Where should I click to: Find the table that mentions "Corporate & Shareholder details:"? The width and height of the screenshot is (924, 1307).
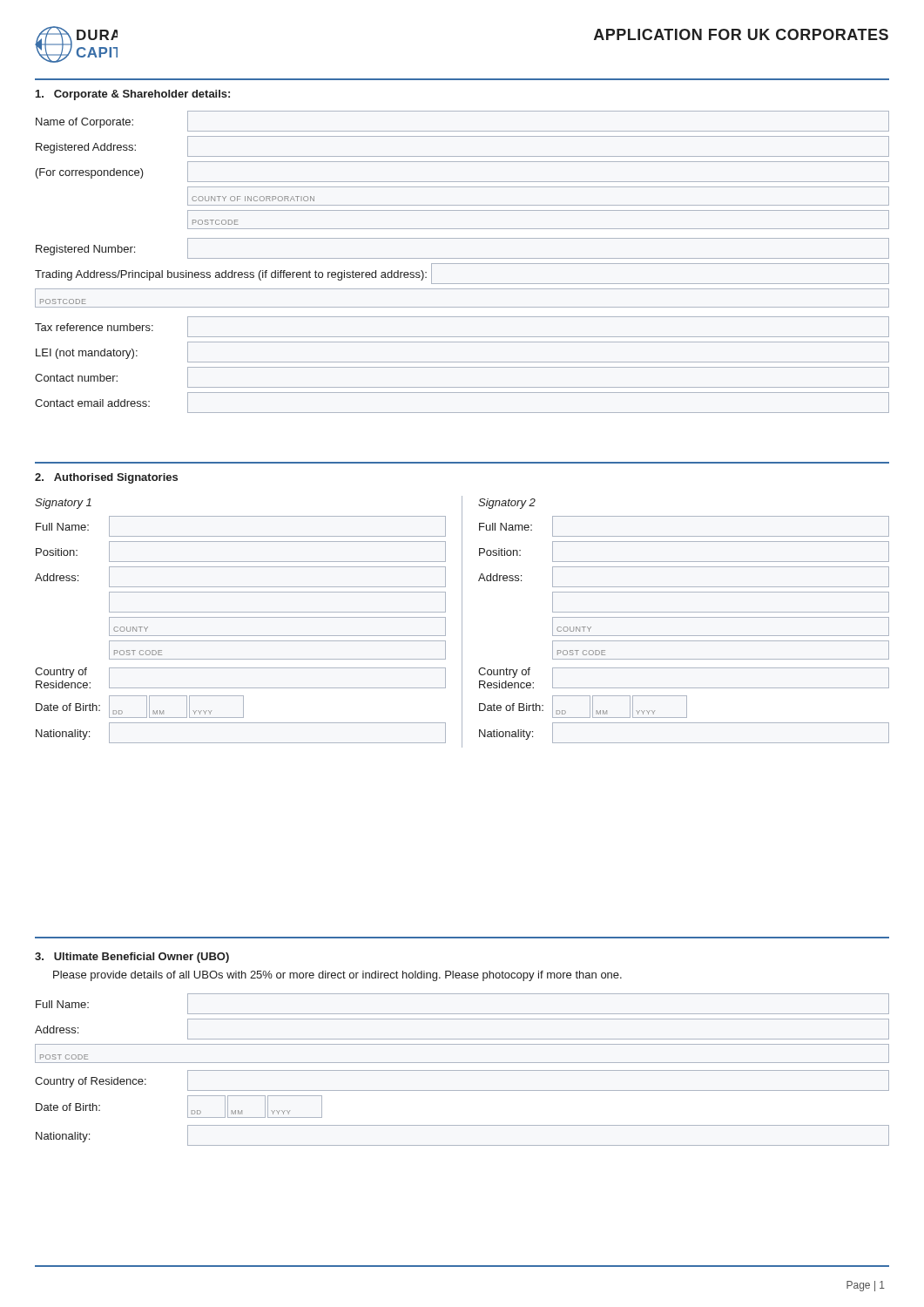click(x=462, y=252)
